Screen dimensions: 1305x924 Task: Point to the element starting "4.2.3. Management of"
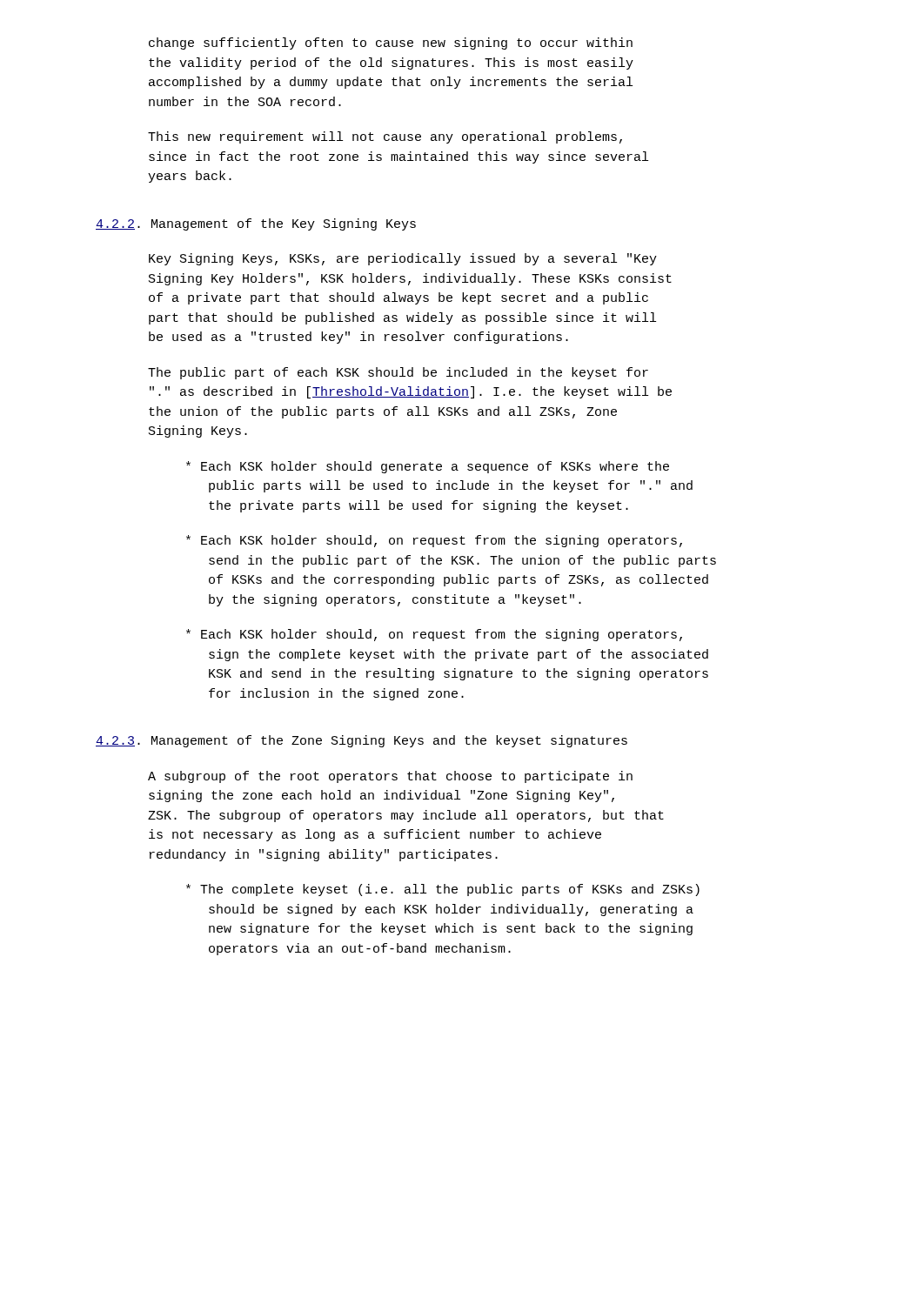click(362, 742)
